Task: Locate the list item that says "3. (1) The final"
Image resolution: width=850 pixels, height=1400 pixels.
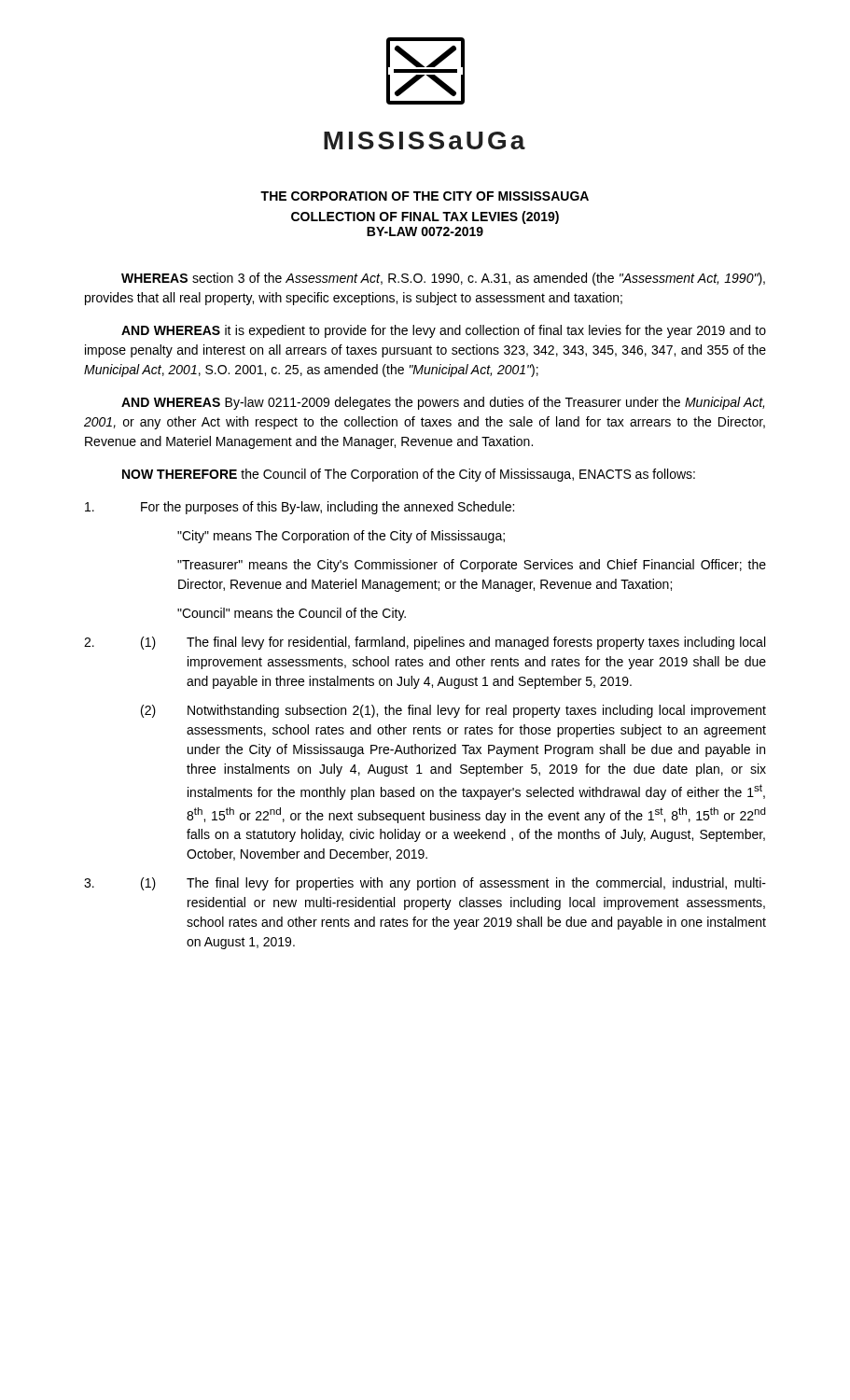Action: point(425,913)
